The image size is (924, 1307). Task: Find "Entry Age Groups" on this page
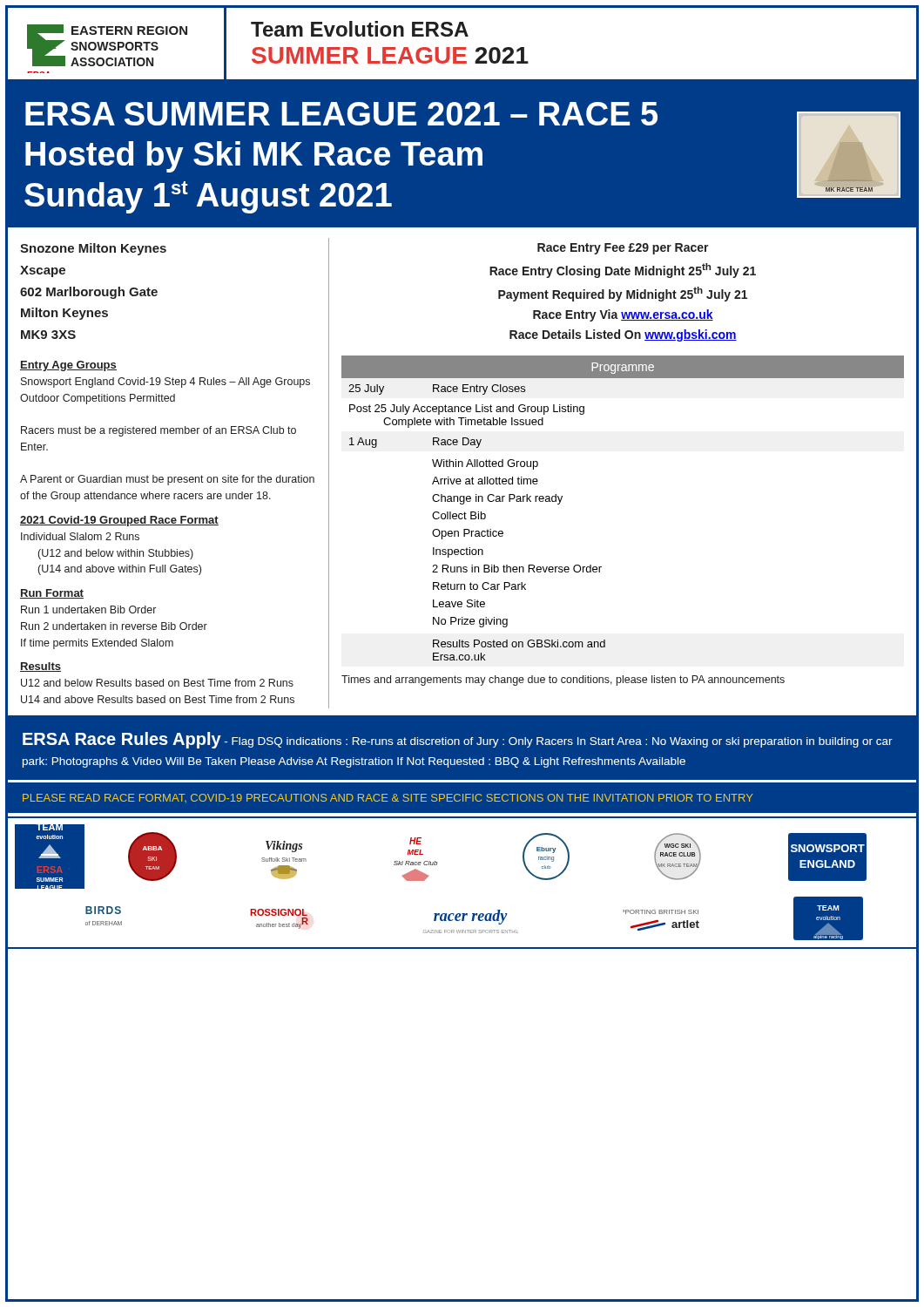(x=68, y=365)
